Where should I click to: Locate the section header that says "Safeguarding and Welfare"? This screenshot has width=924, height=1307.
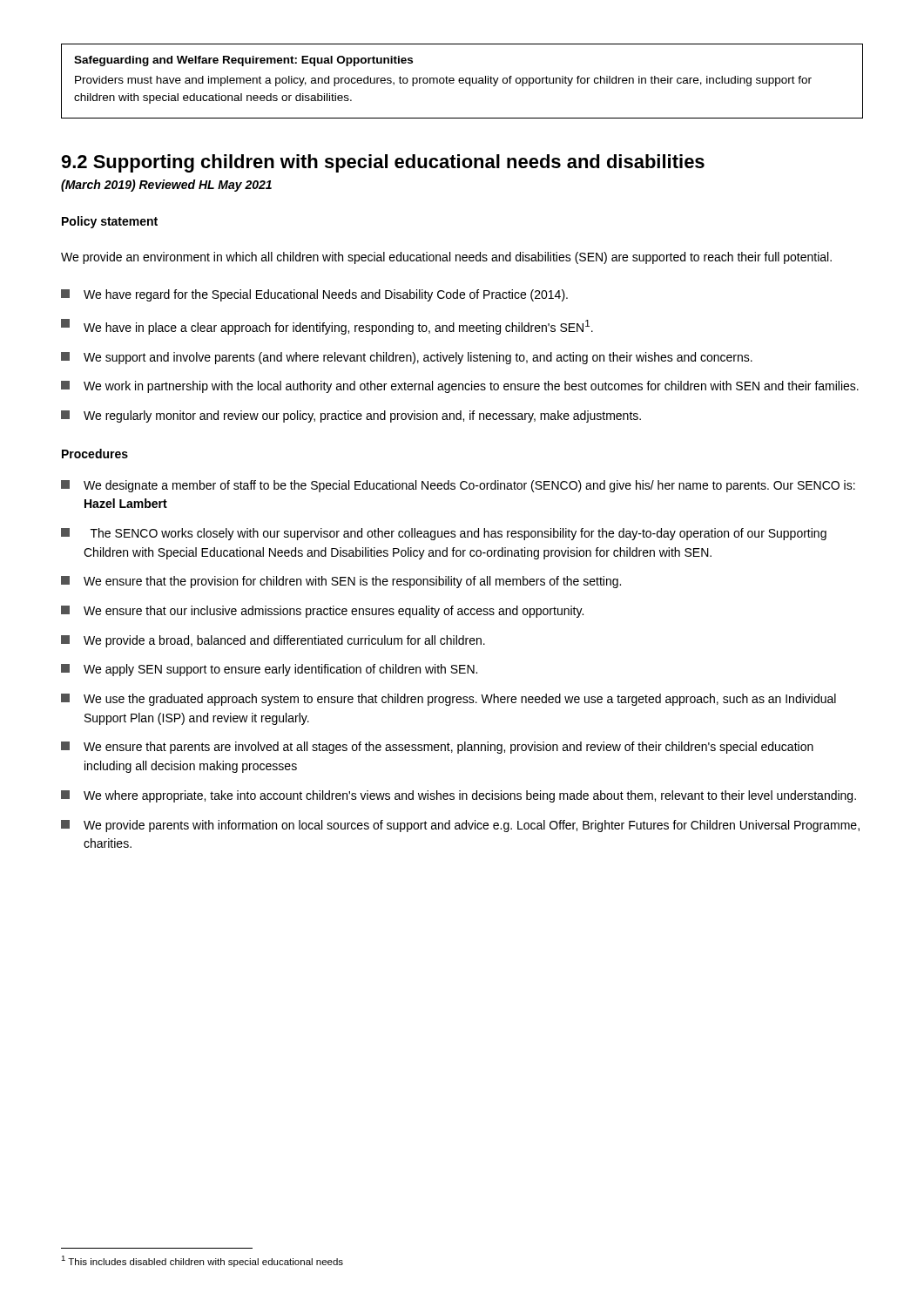tap(462, 80)
